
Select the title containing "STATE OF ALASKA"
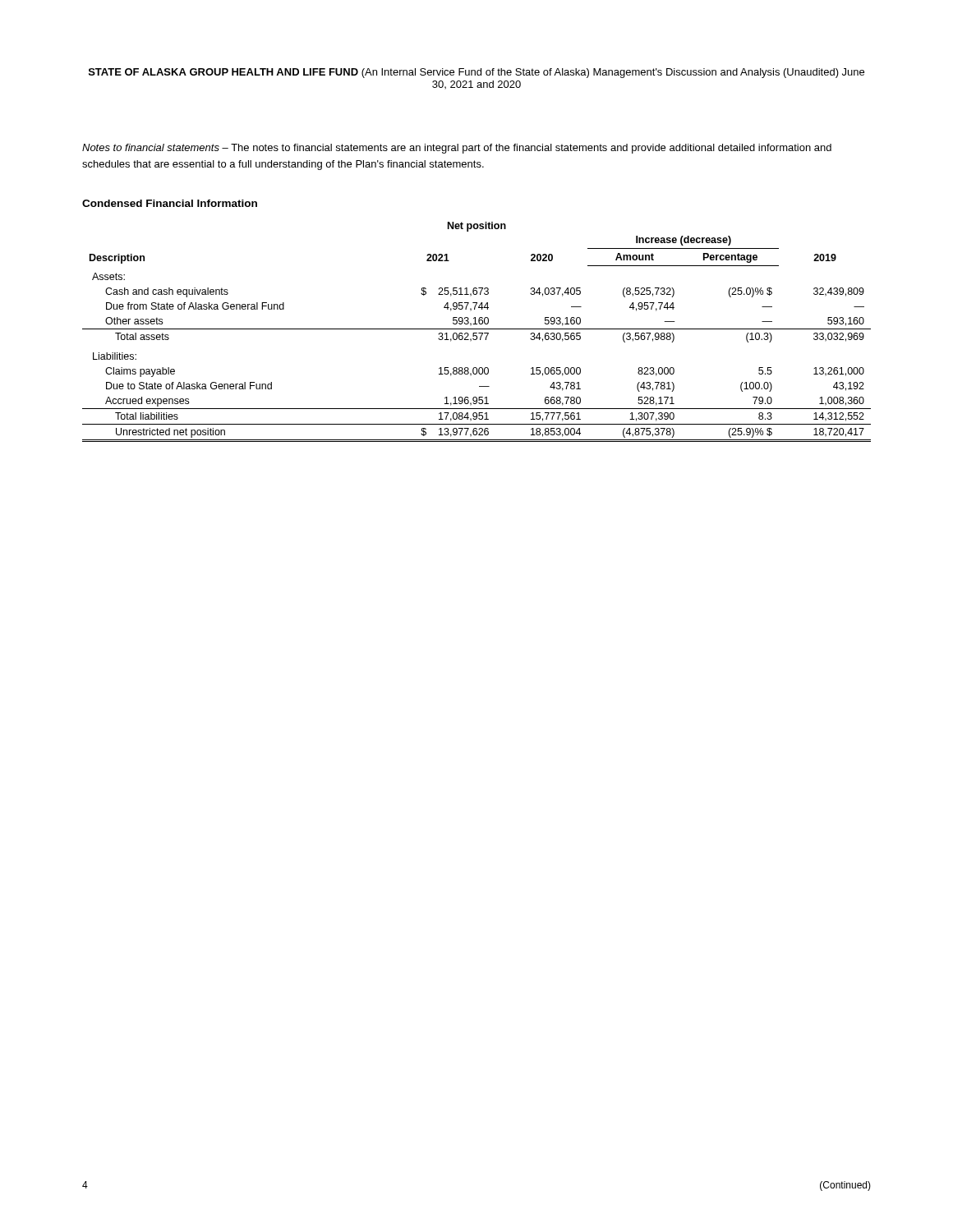476,78
